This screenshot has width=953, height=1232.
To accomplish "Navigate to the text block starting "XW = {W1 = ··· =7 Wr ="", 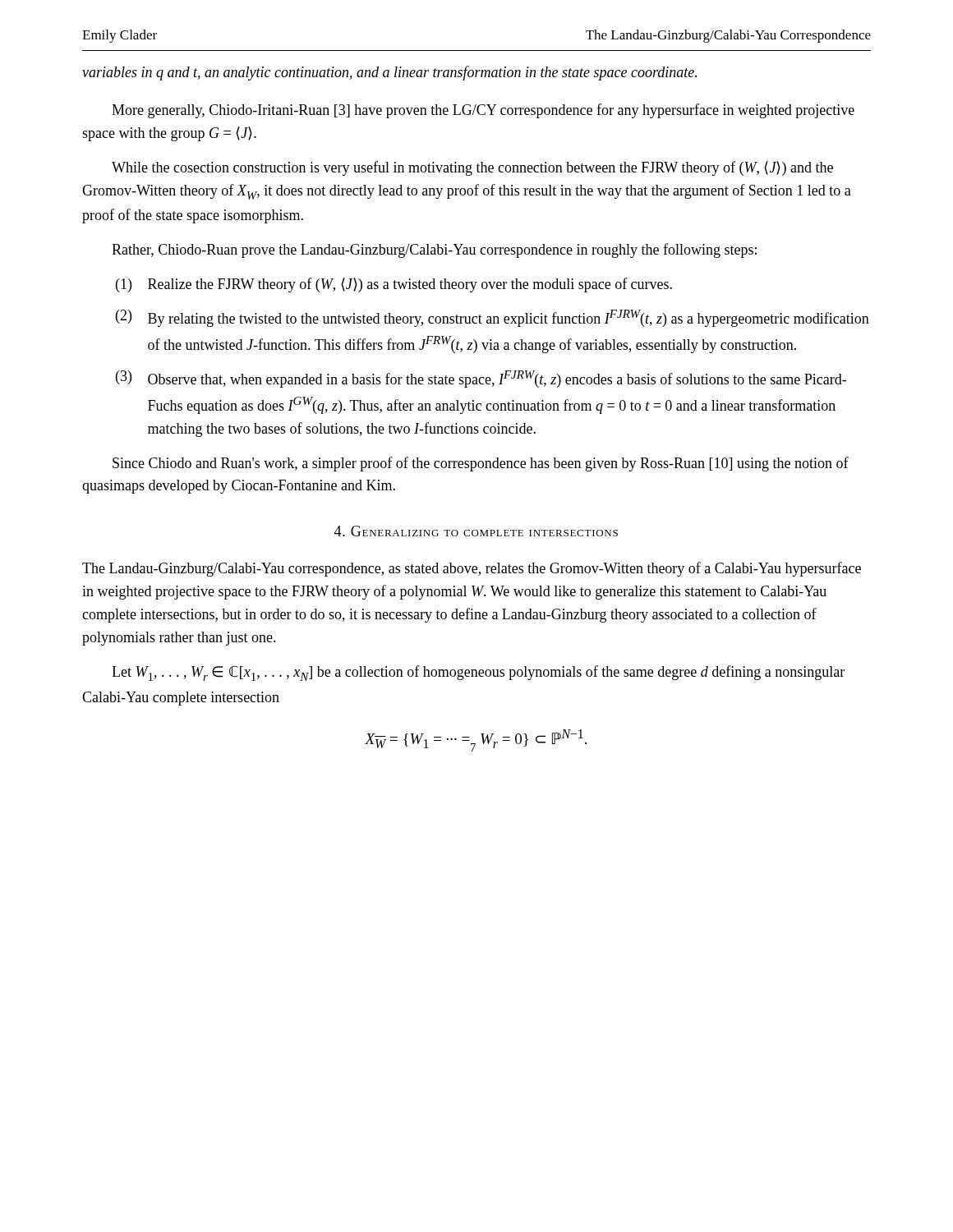I will 476,740.
